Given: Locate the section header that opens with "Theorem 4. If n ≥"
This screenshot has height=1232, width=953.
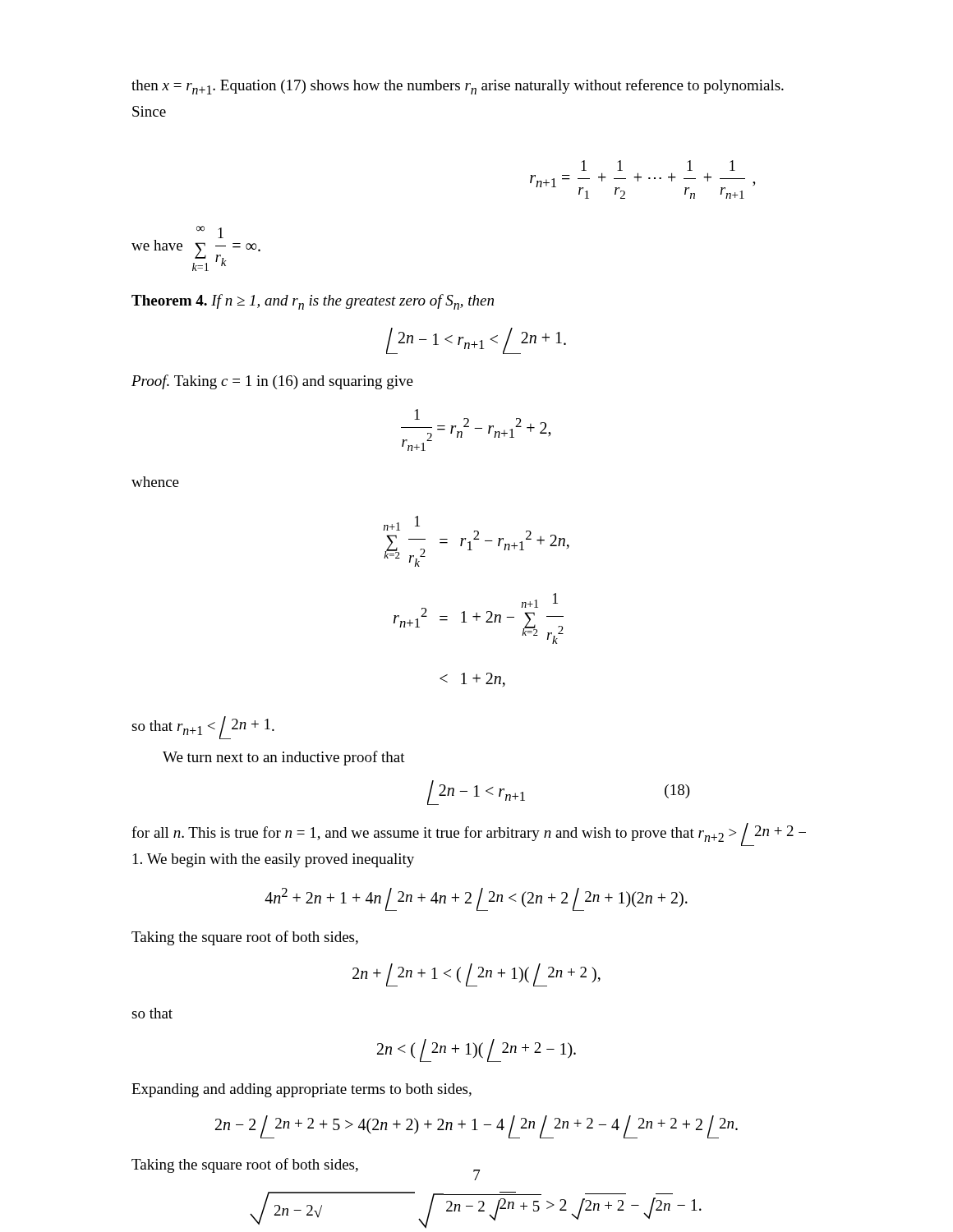Looking at the screenshot, I should point(313,302).
